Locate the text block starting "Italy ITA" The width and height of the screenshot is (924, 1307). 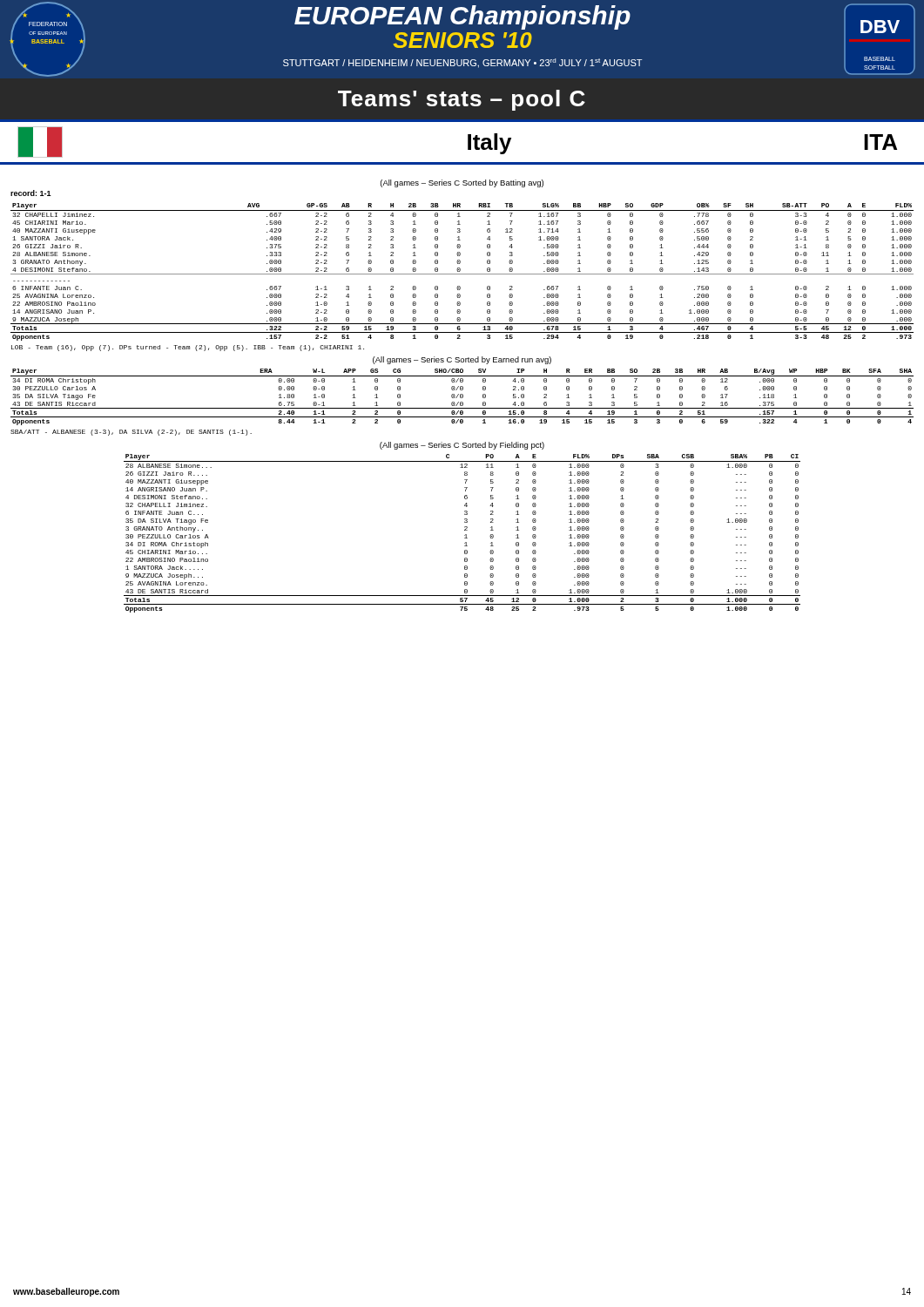tap(462, 142)
